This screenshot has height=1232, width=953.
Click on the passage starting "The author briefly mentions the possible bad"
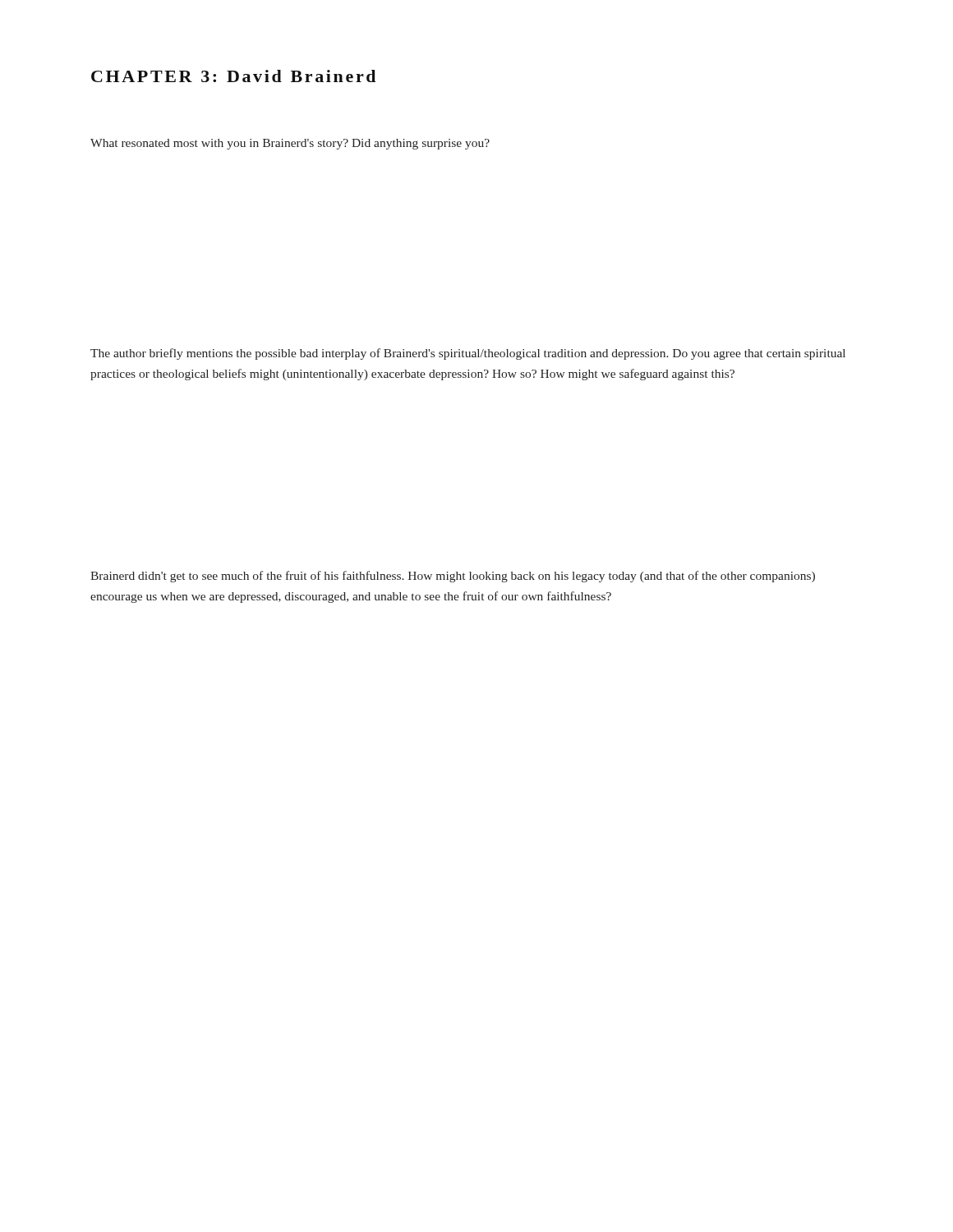pos(468,363)
